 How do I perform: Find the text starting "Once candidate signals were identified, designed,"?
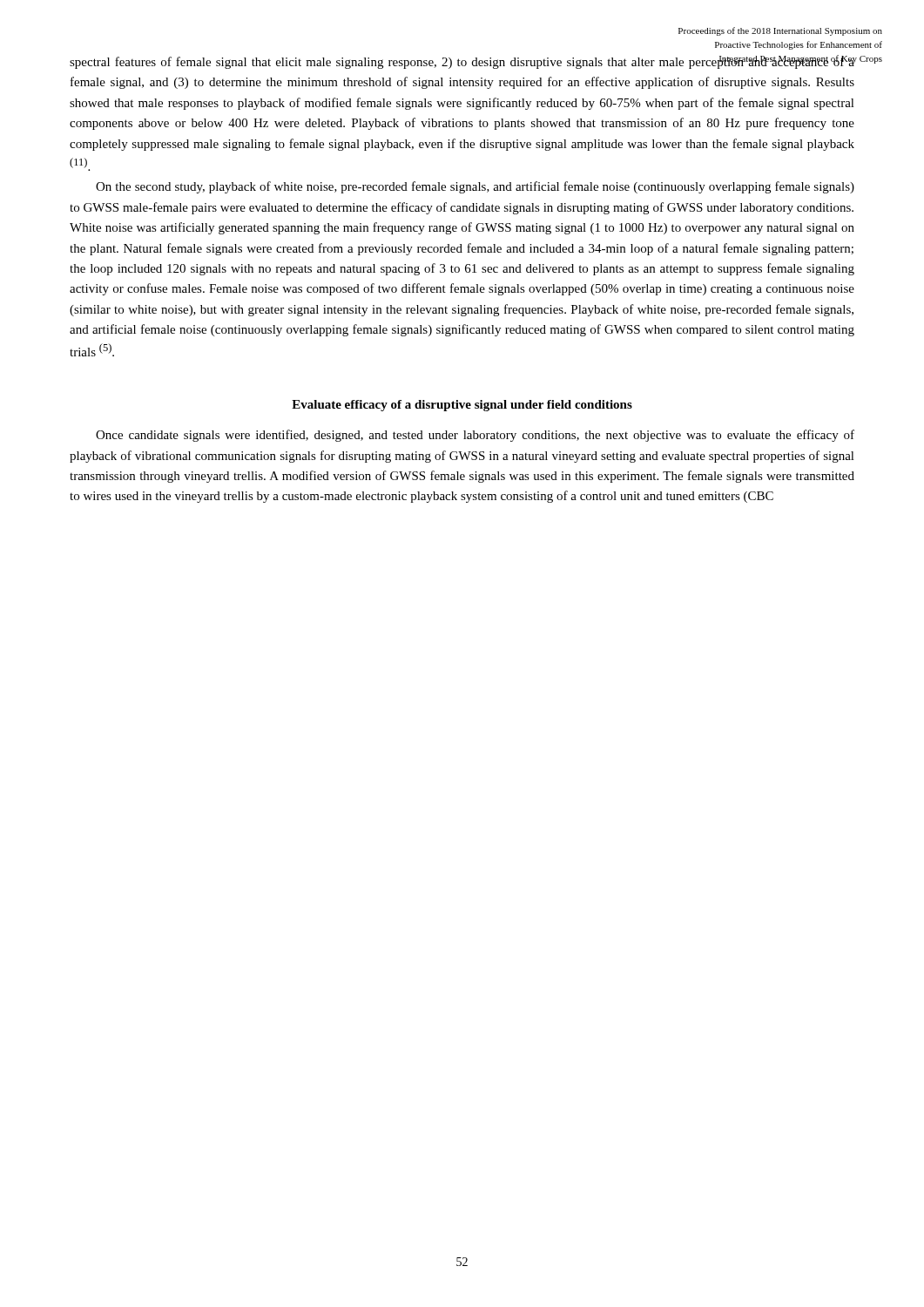pyautogui.click(x=462, y=466)
